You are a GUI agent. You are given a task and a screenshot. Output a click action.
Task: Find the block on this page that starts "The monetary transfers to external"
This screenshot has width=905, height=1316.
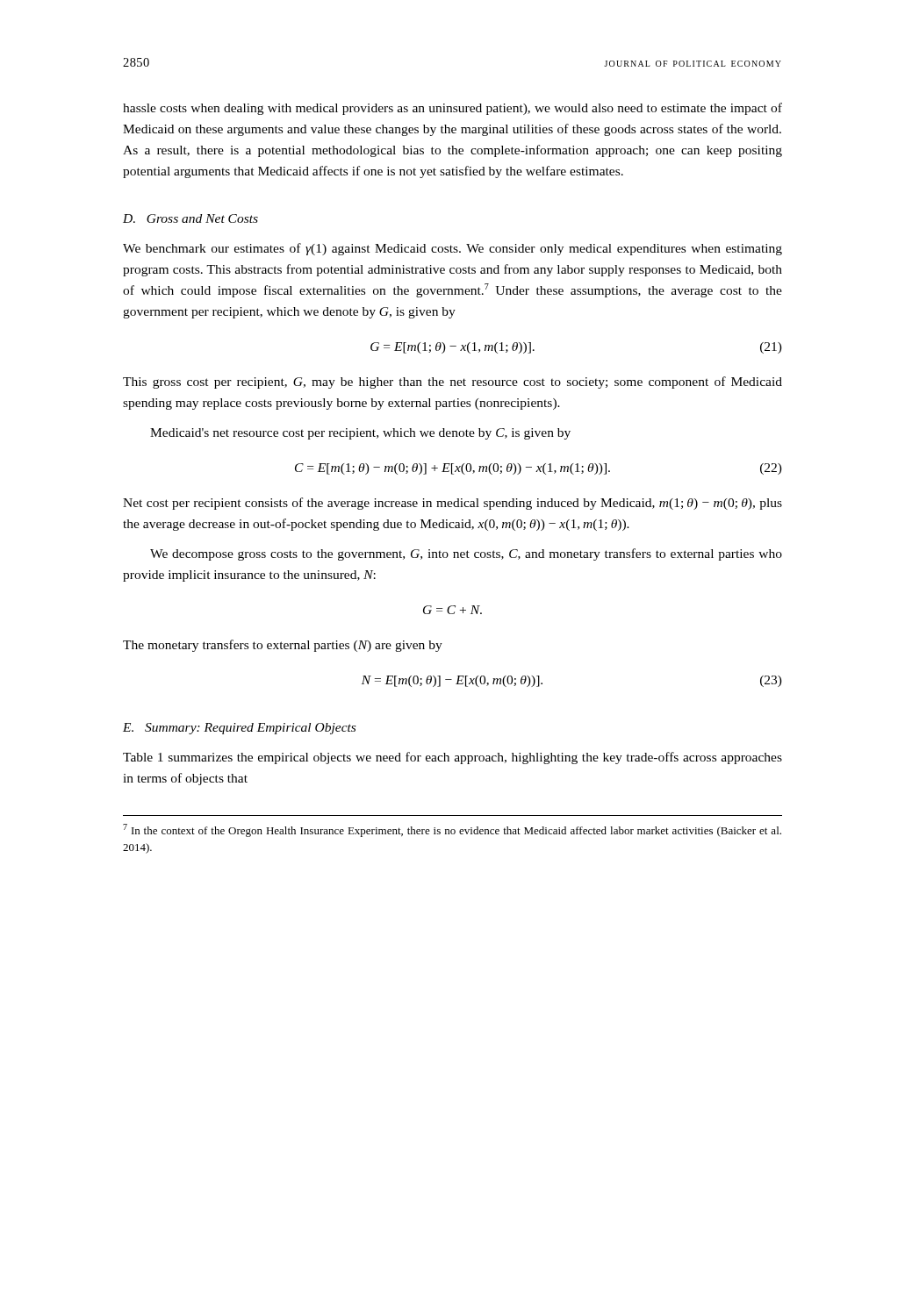pos(452,645)
